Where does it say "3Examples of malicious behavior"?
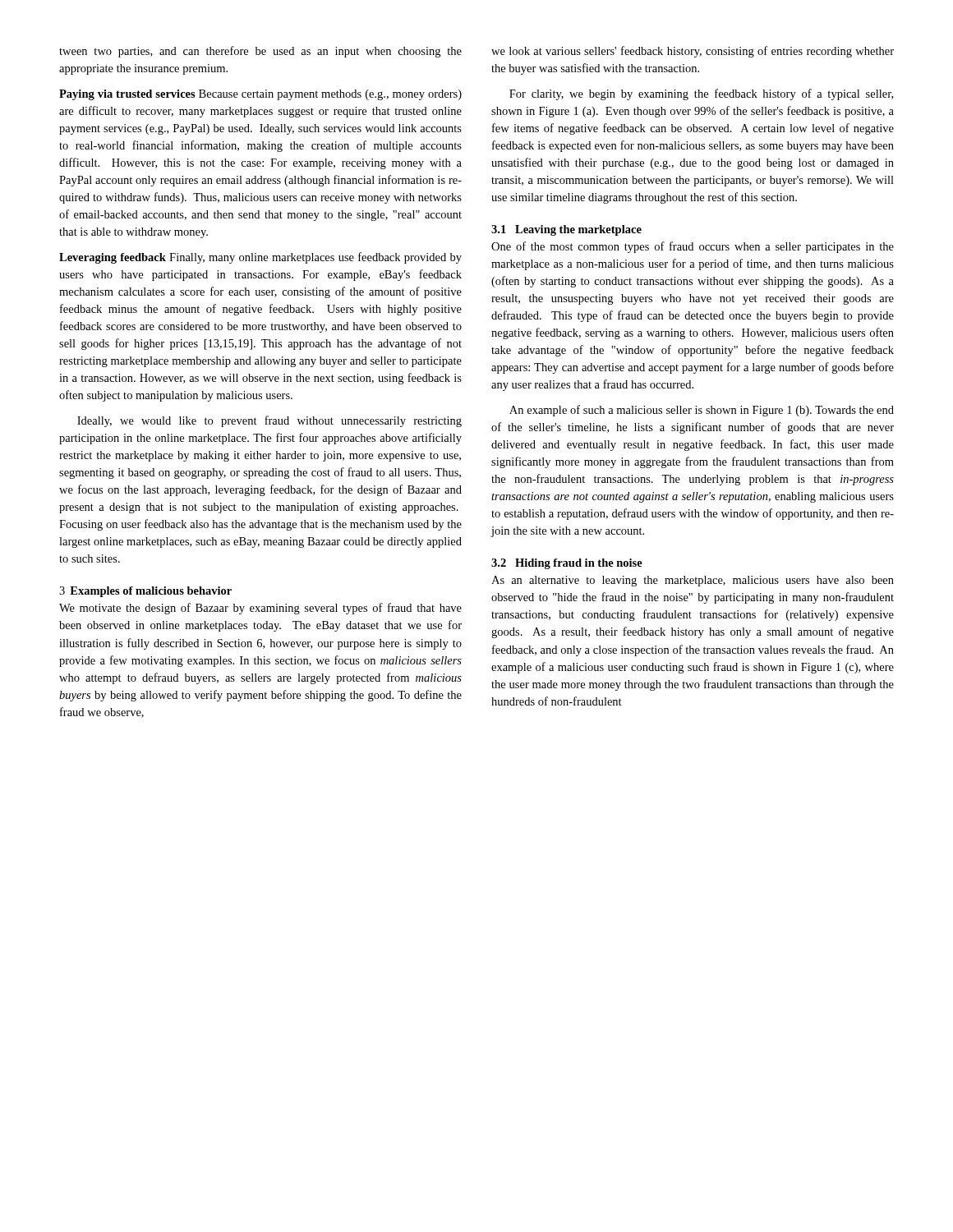The image size is (953, 1232). pos(146,591)
